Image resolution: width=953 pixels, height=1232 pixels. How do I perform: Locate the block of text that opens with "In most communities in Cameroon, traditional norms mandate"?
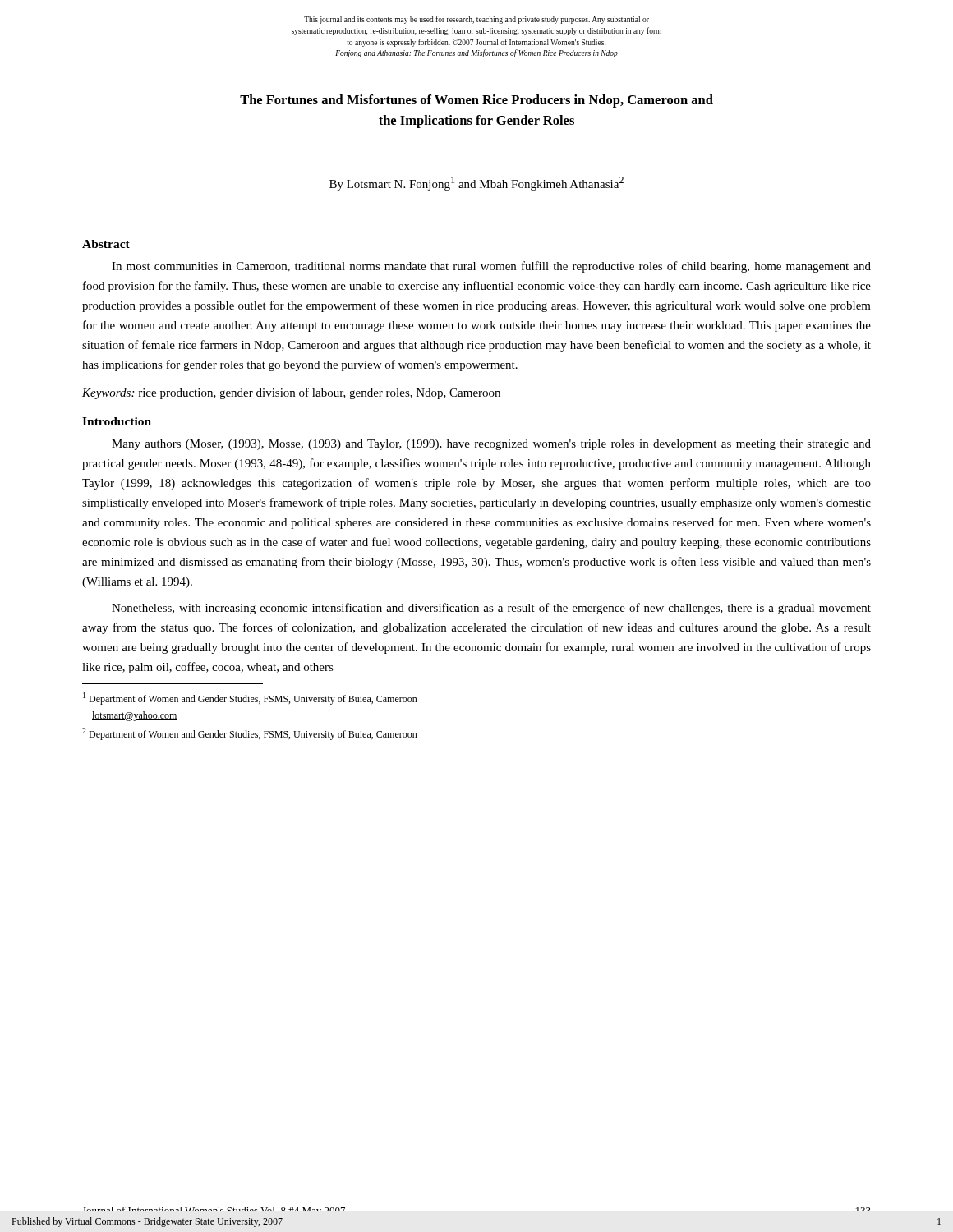coord(476,315)
